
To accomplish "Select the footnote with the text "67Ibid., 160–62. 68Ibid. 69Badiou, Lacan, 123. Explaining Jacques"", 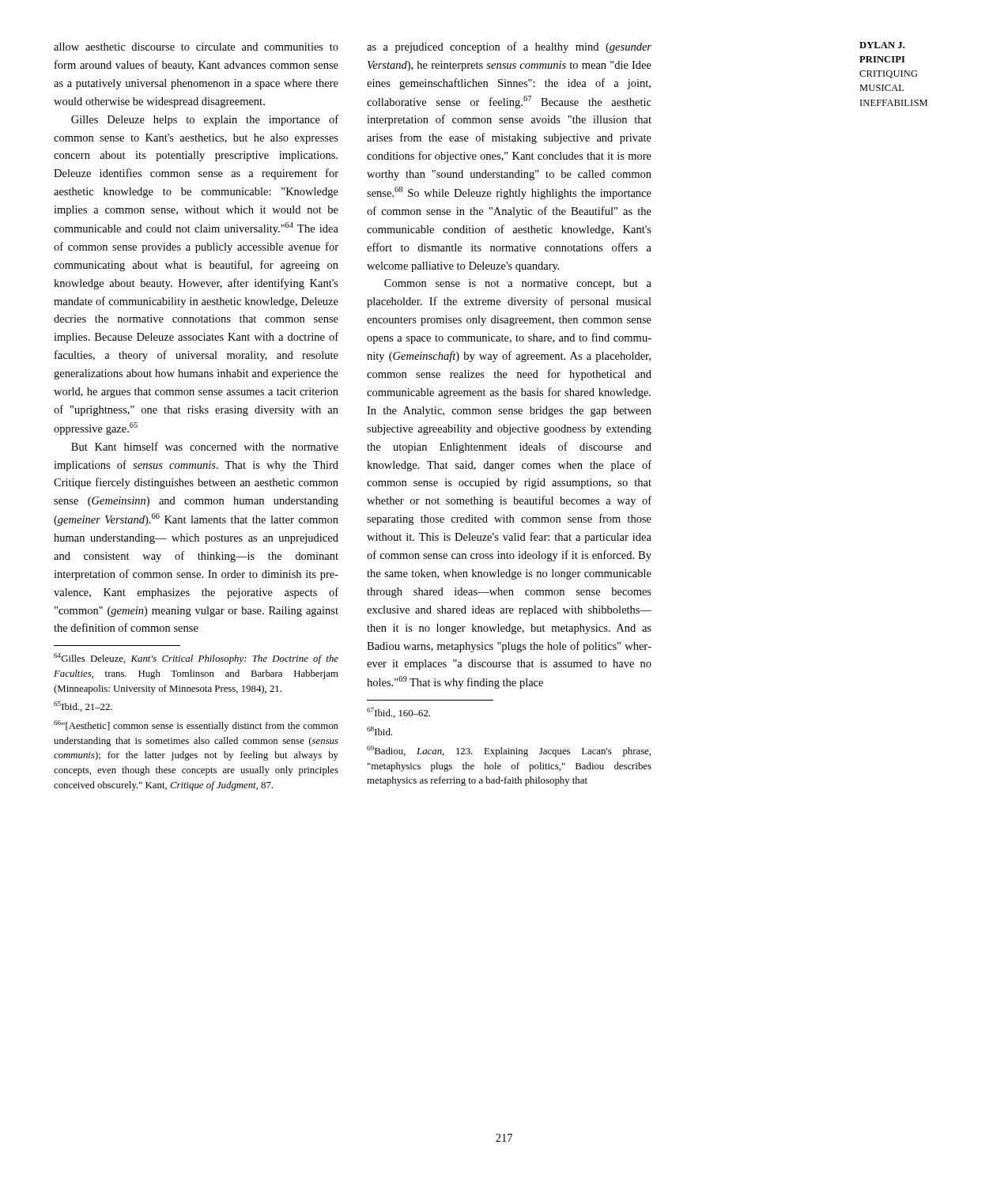I will click(509, 747).
